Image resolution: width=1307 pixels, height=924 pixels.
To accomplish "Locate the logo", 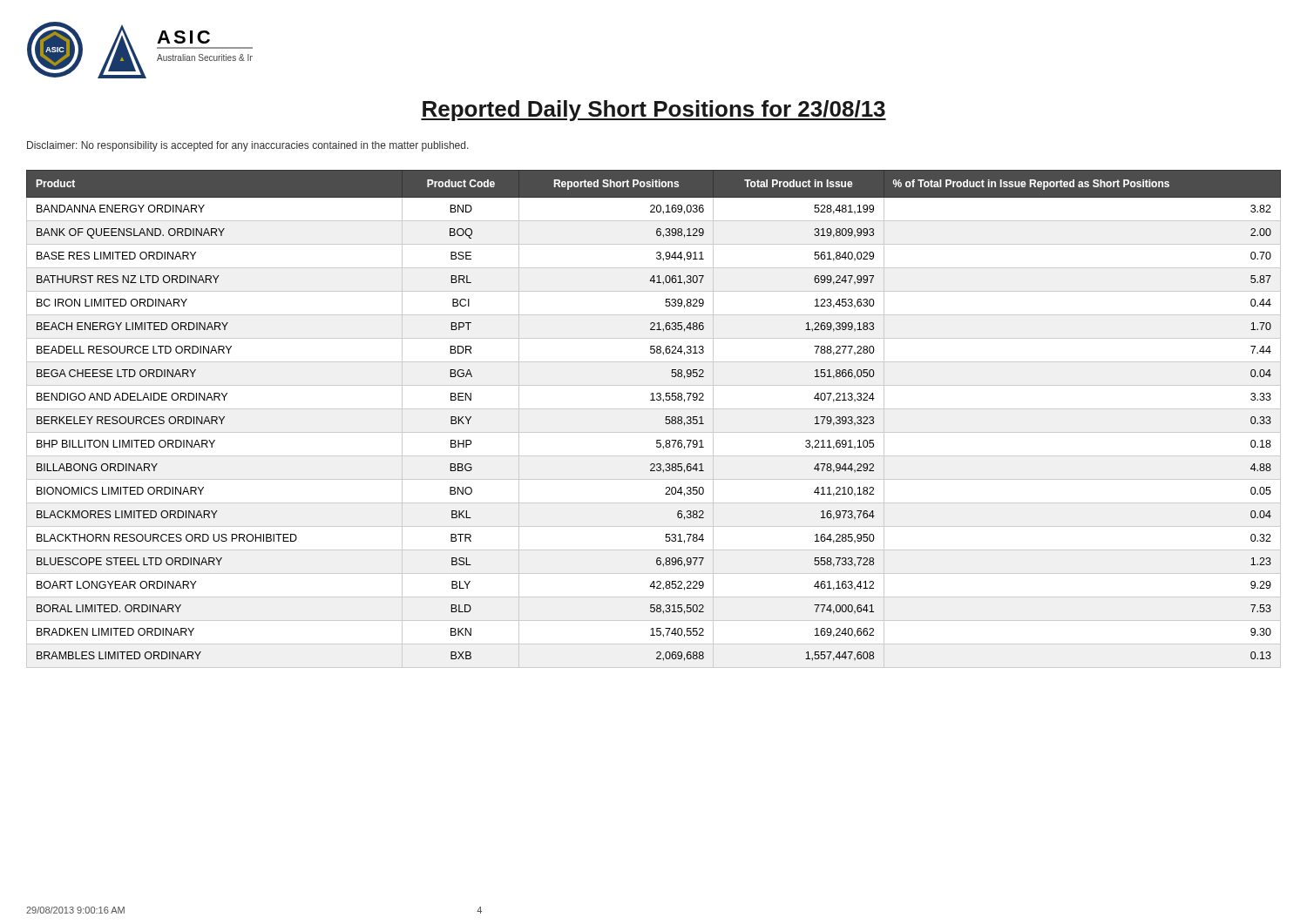I will pos(654,50).
